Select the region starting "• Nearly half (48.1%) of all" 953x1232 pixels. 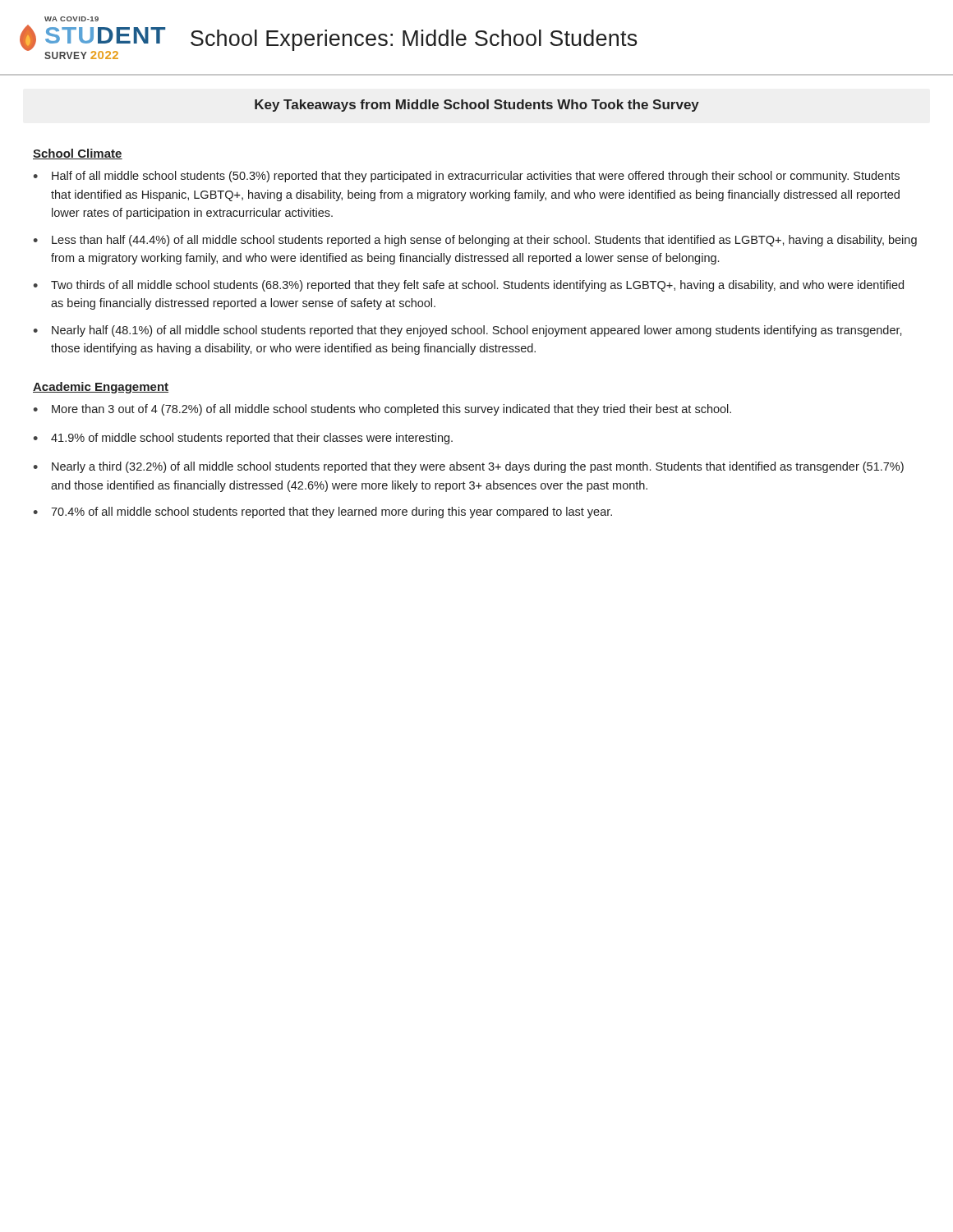(x=476, y=339)
